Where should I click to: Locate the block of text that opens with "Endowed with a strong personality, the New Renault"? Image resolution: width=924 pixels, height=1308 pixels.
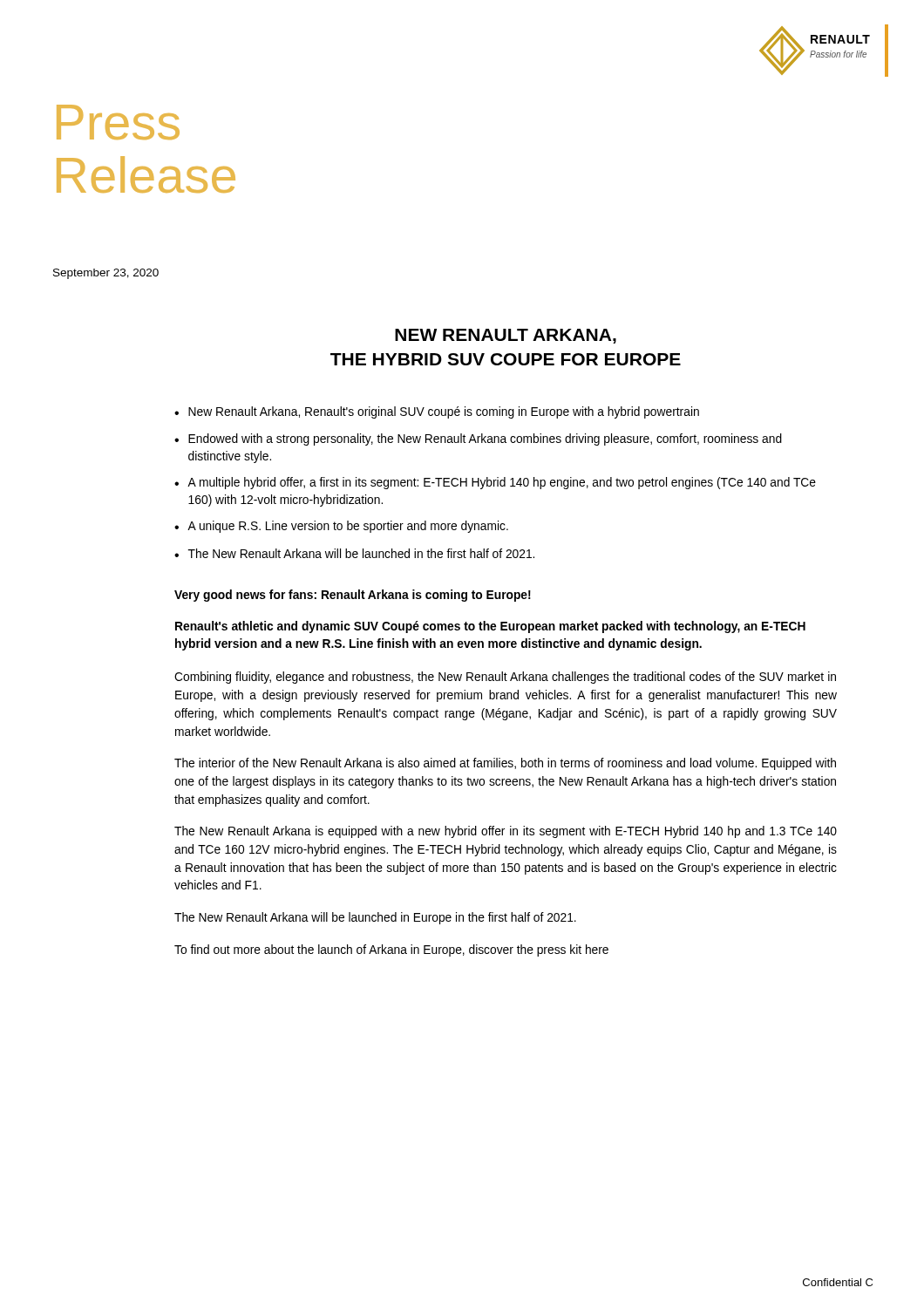click(485, 448)
